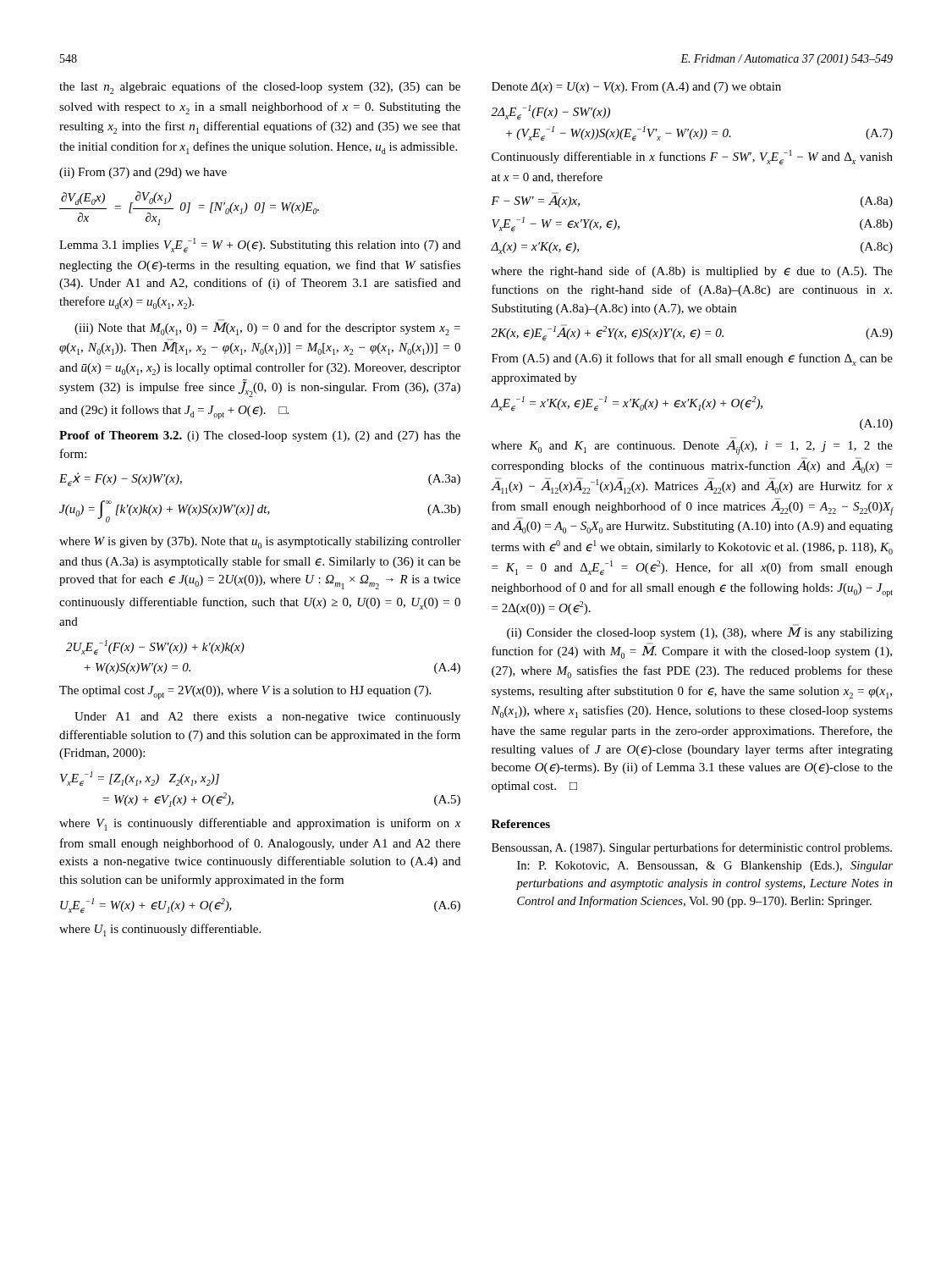Select the passage starting "From (A.5) and (A.6) it follows"
Image resolution: width=952 pixels, height=1270 pixels.
coord(692,369)
